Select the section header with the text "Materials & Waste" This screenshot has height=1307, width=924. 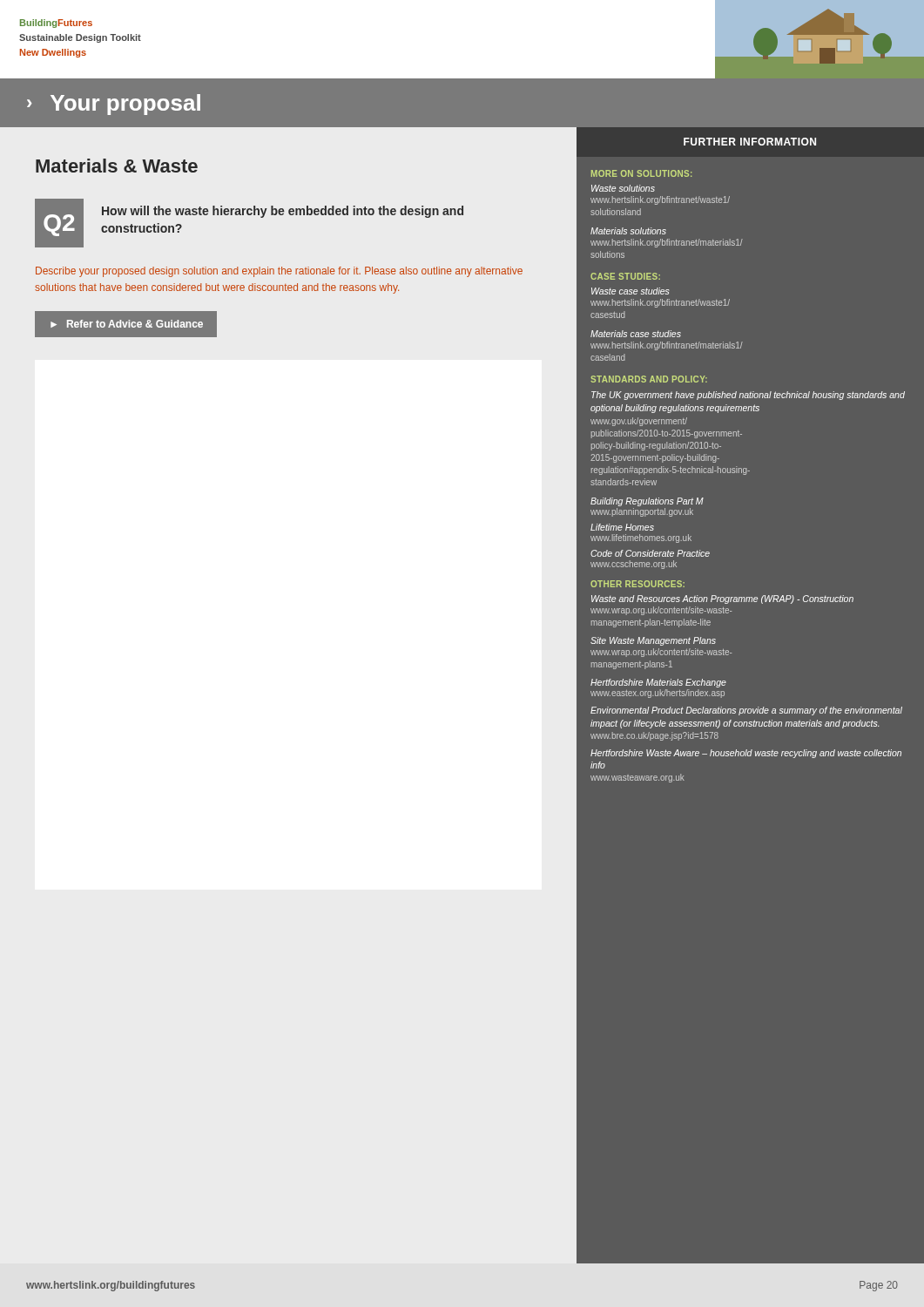click(x=116, y=166)
